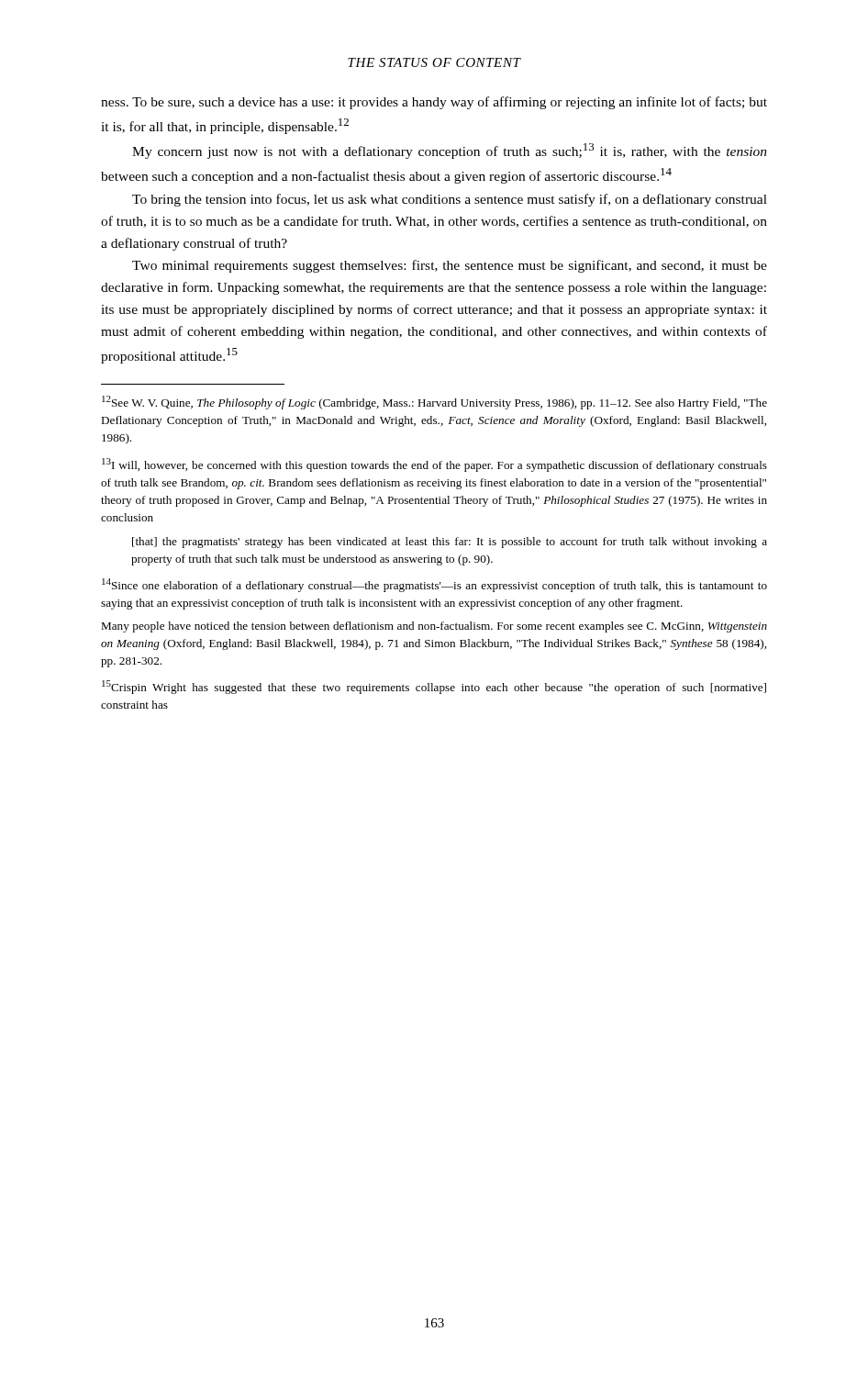Screen dimensions: 1377x868
Task: Locate the element starting "13I will, however,"
Action: click(x=434, y=511)
